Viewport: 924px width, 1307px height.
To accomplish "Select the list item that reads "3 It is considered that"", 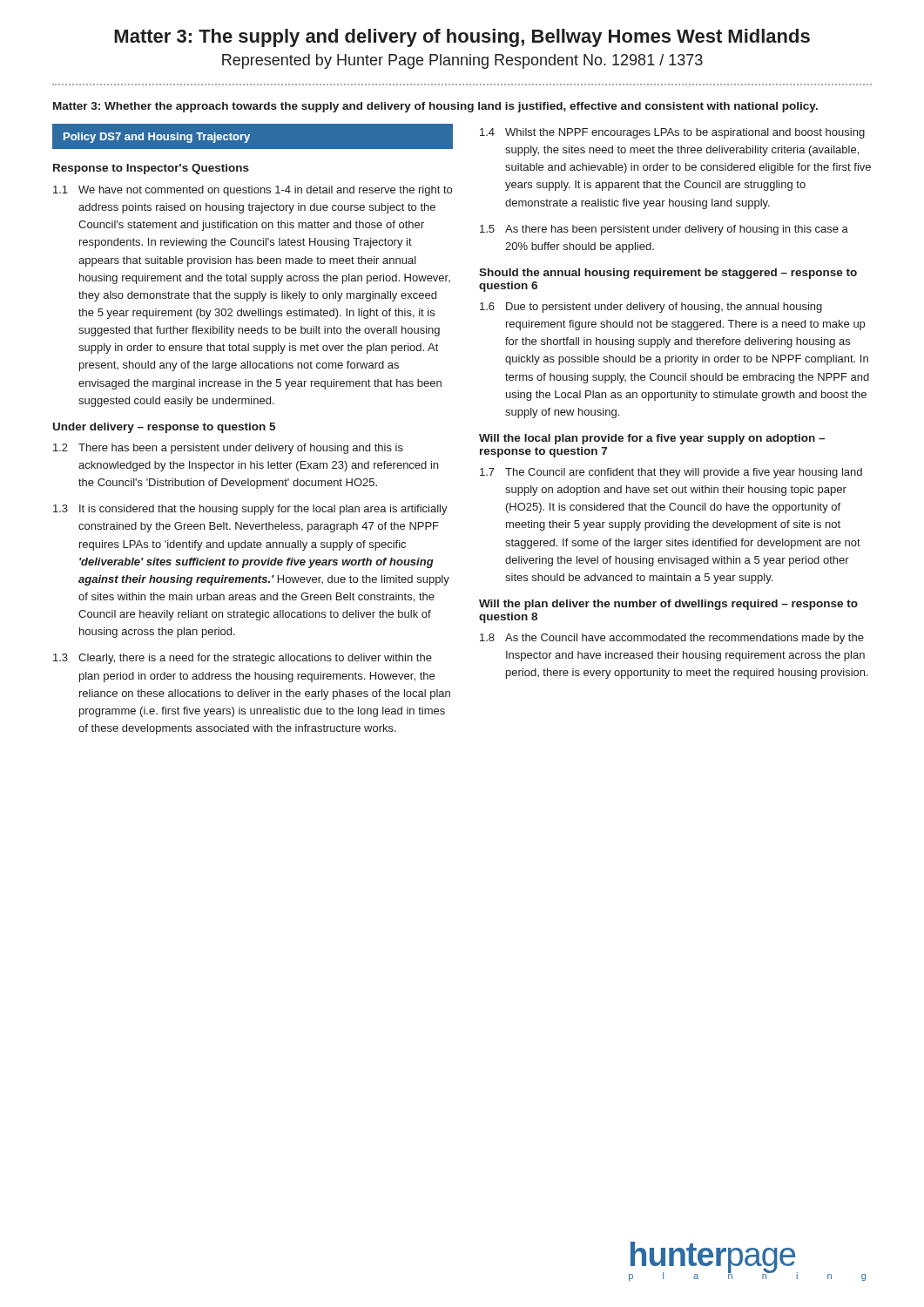I will [x=253, y=571].
